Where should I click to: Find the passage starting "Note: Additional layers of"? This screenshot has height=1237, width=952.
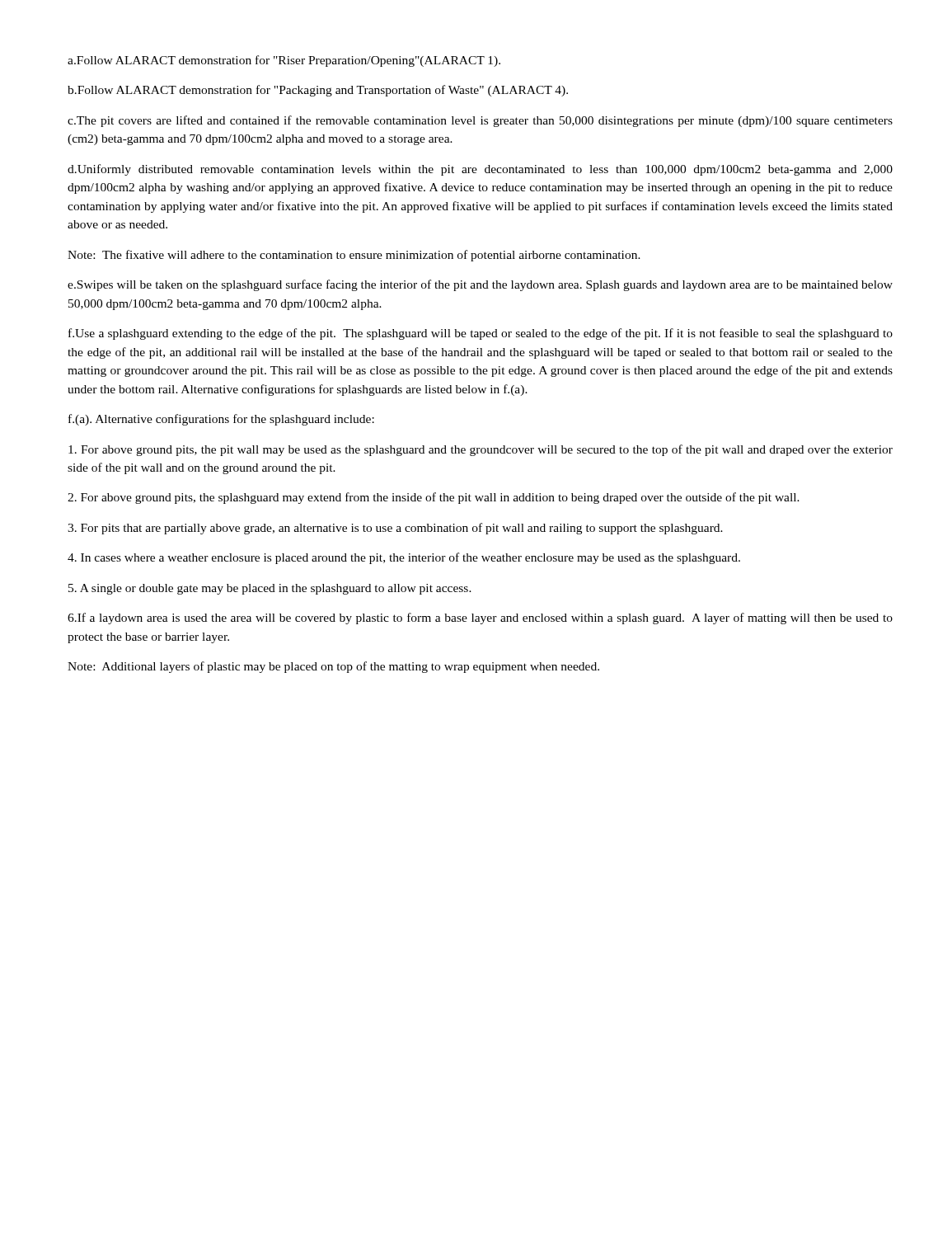pos(334,666)
